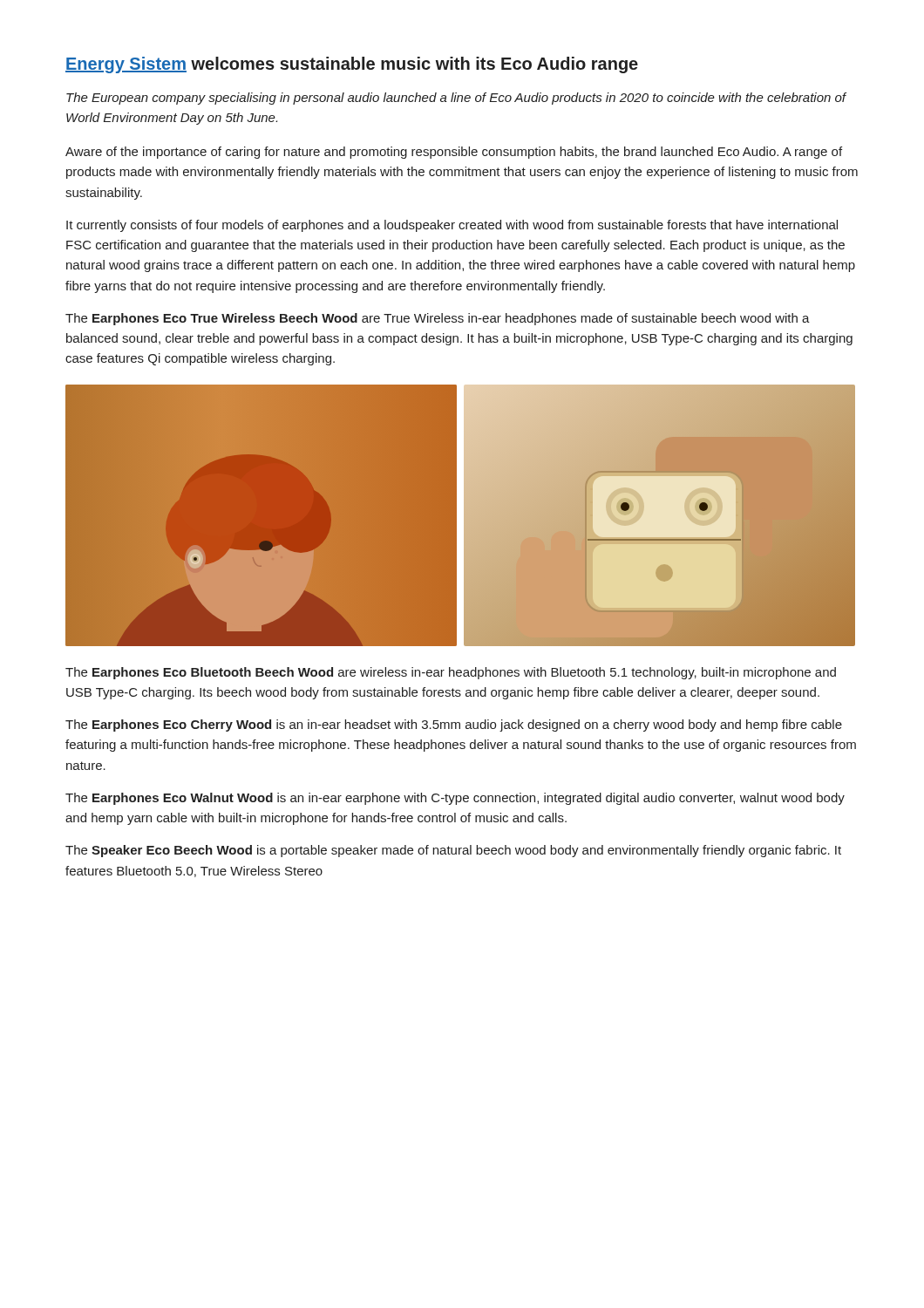
Task: Find the text starting "The Speaker Eco Beech Wood is"
Action: tap(453, 860)
